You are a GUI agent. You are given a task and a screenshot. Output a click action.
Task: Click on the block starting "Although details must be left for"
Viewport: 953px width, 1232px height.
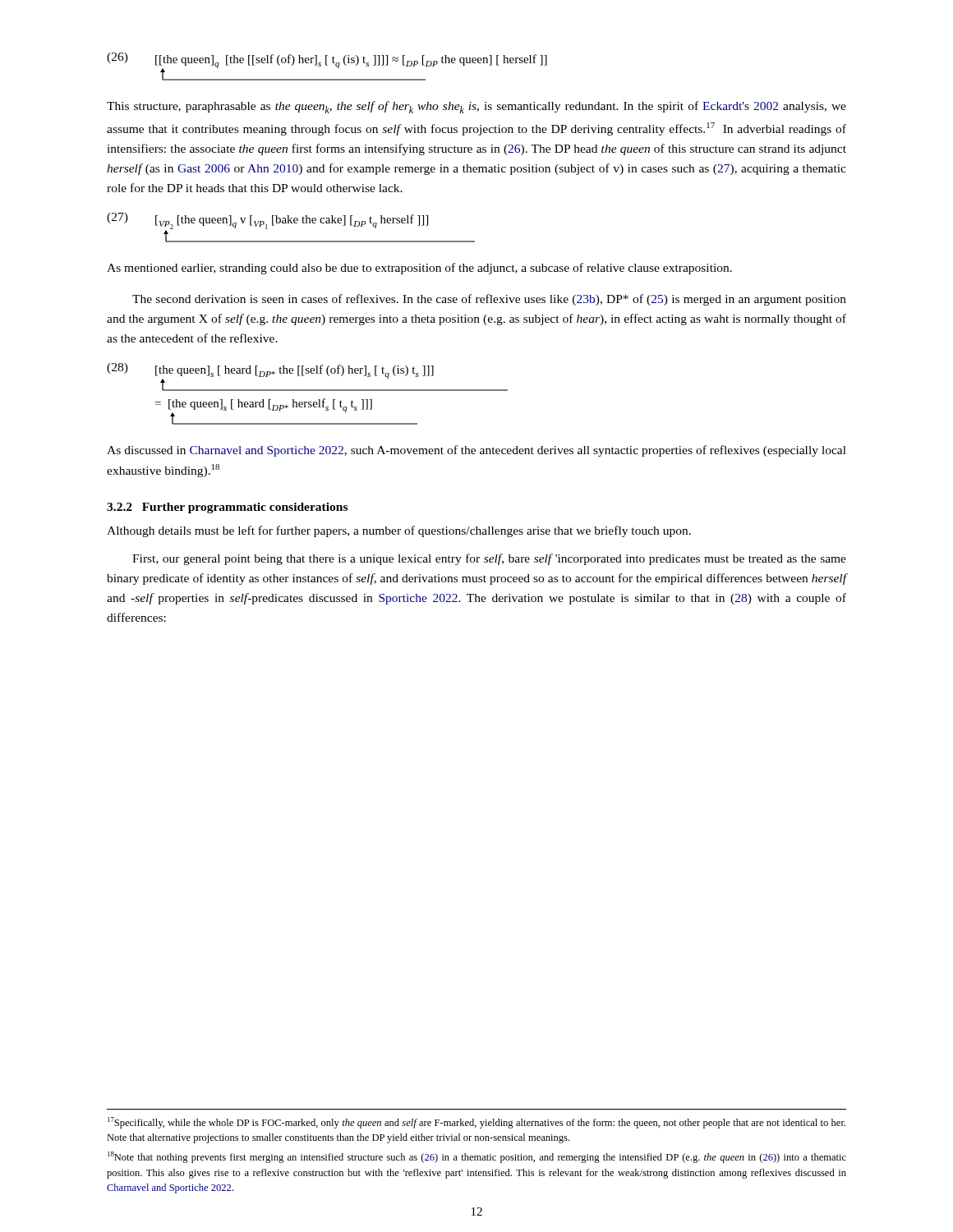[x=399, y=530]
